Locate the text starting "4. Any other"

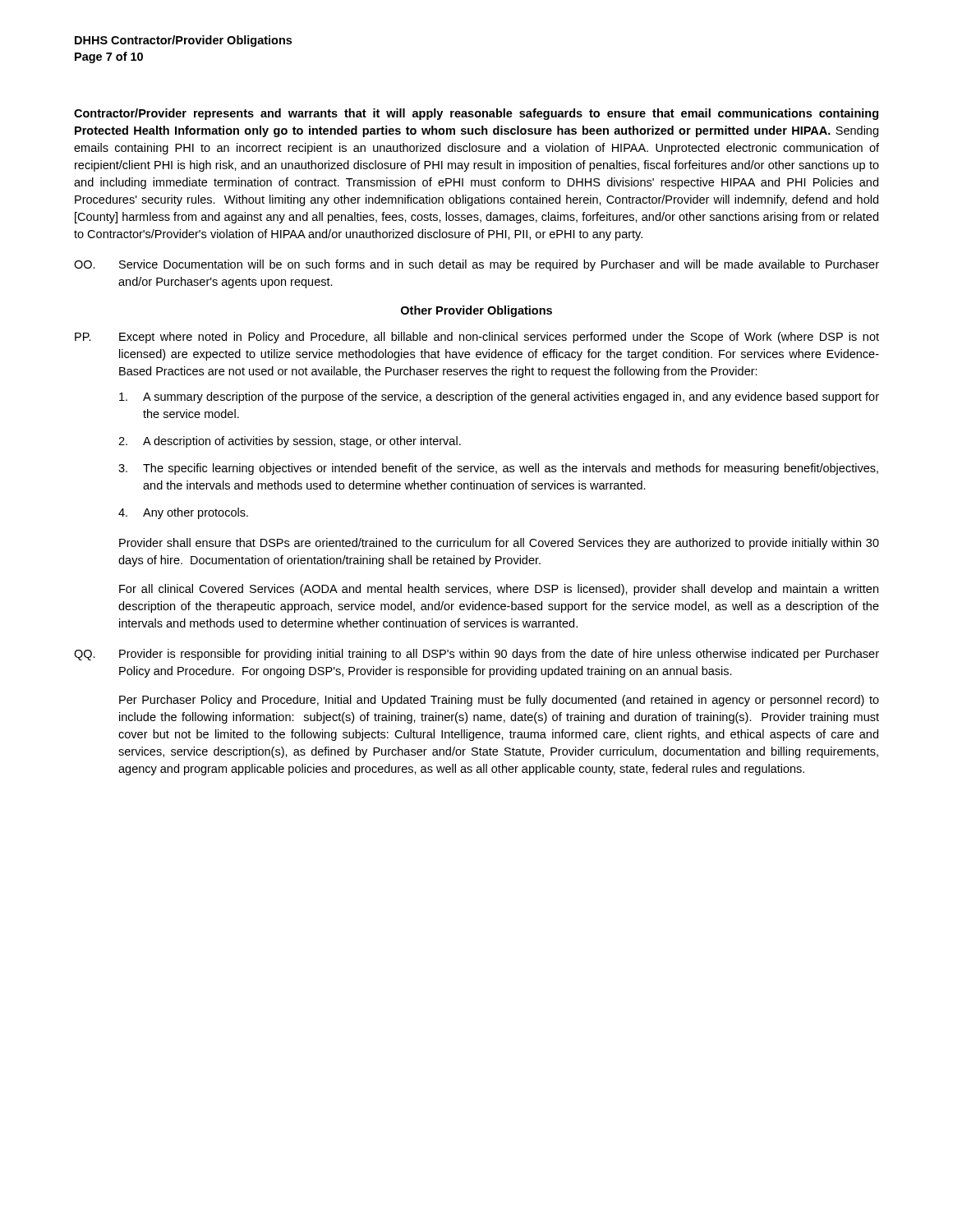point(183,513)
